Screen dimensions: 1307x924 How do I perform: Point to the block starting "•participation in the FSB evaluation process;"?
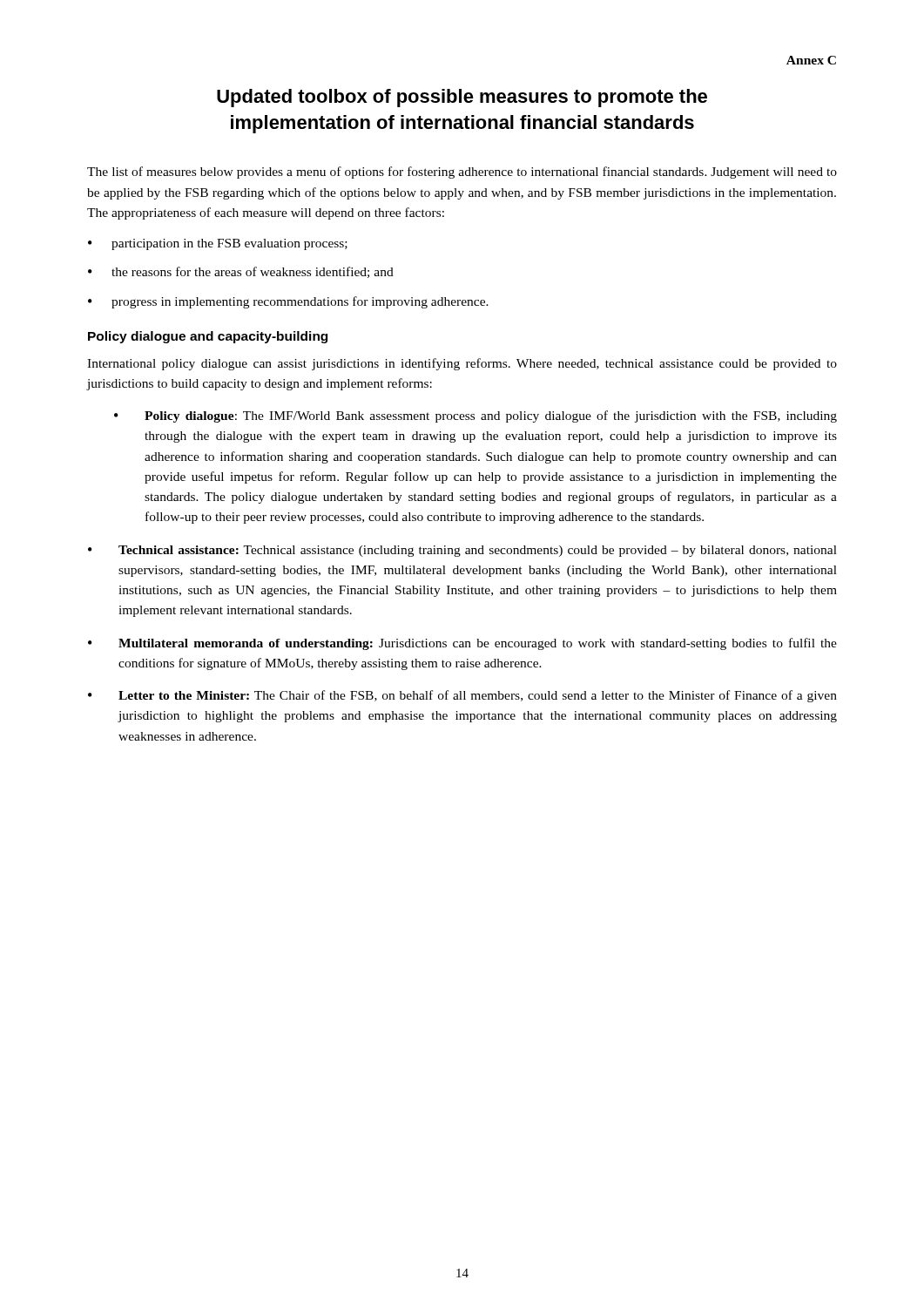click(218, 244)
